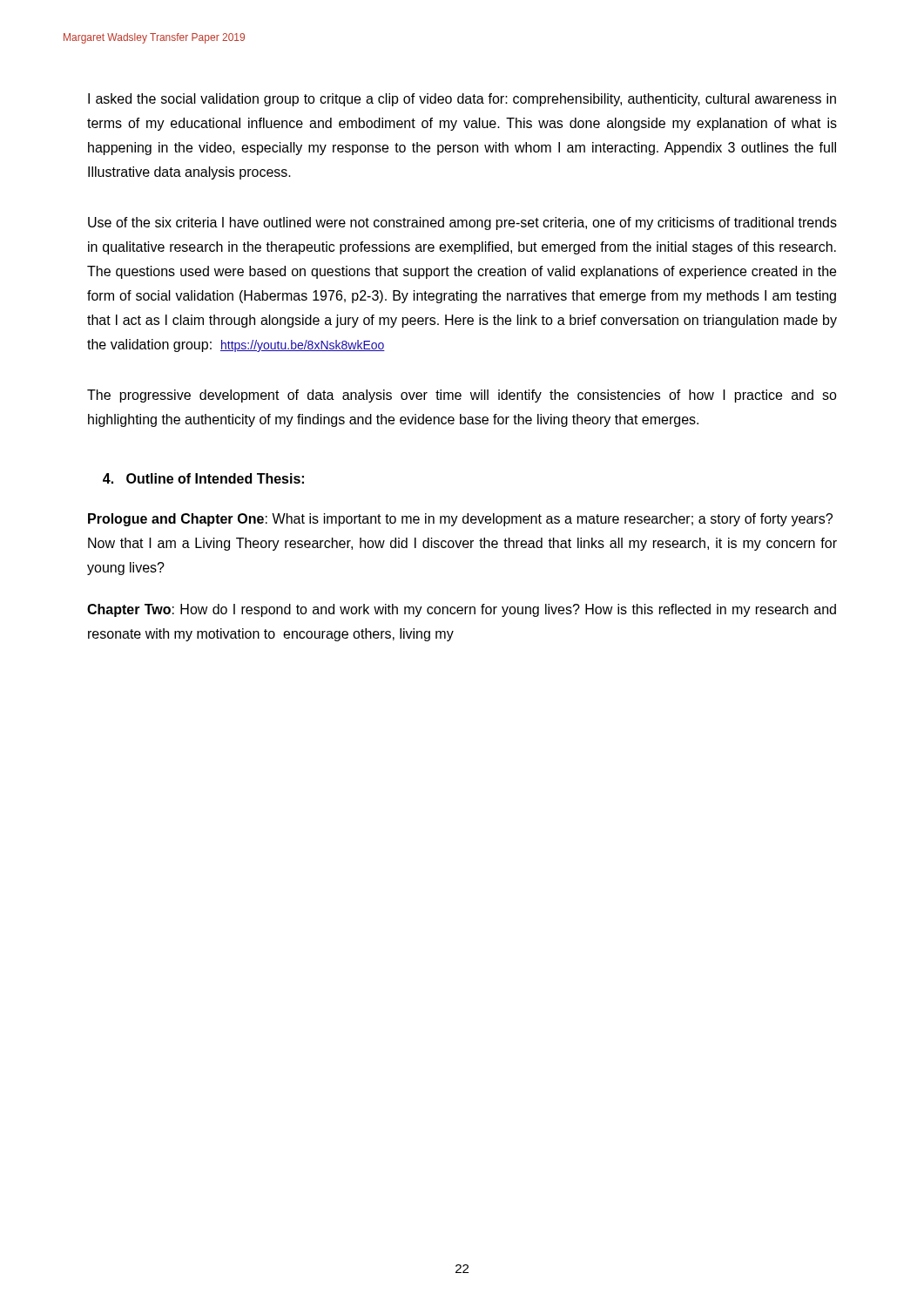Locate the region starting "4. Outline of"

point(196,479)
